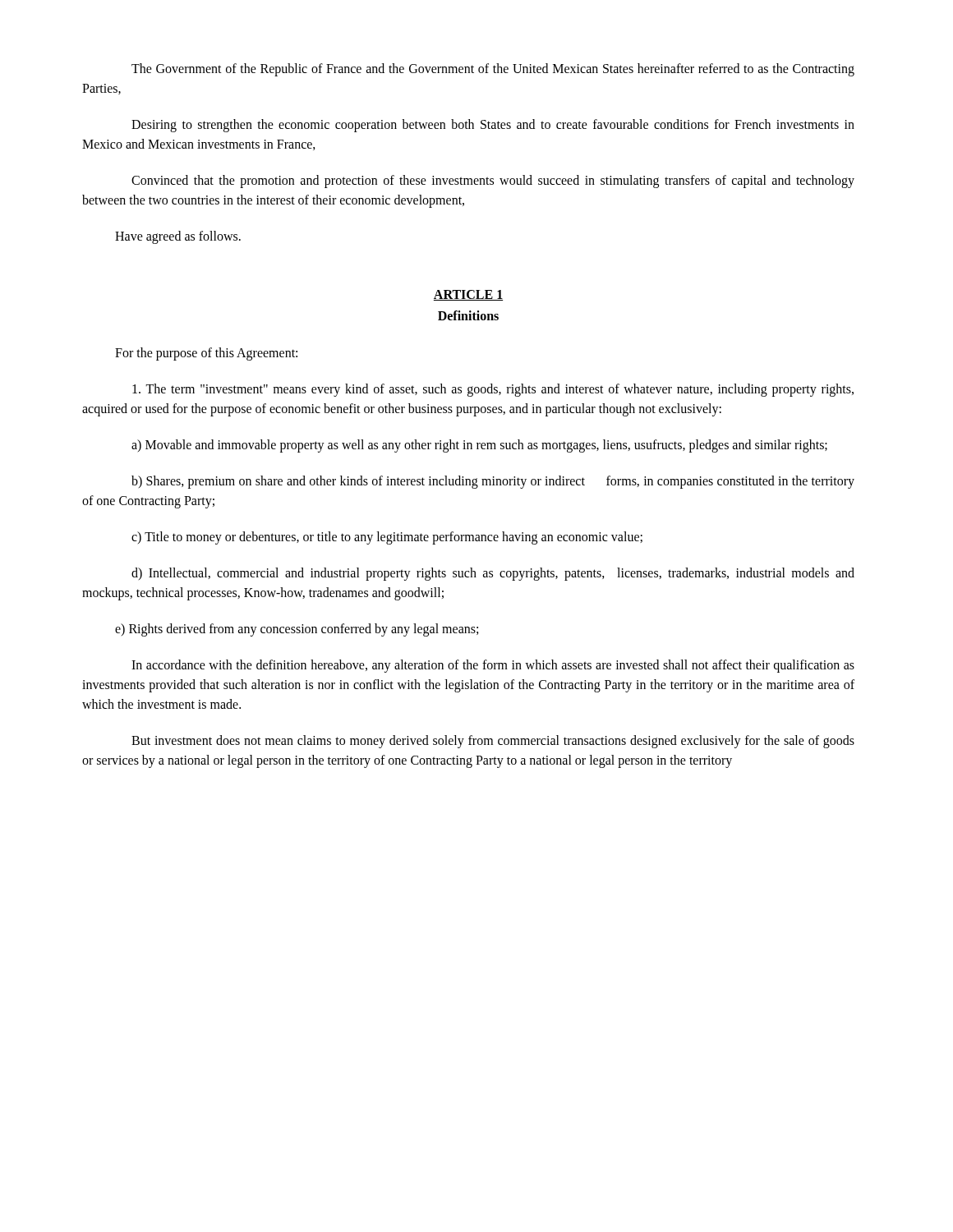The image size is (953, 1232).
Task: Click on the region starting "Have agreed as follows."
Action: point(178,236)
